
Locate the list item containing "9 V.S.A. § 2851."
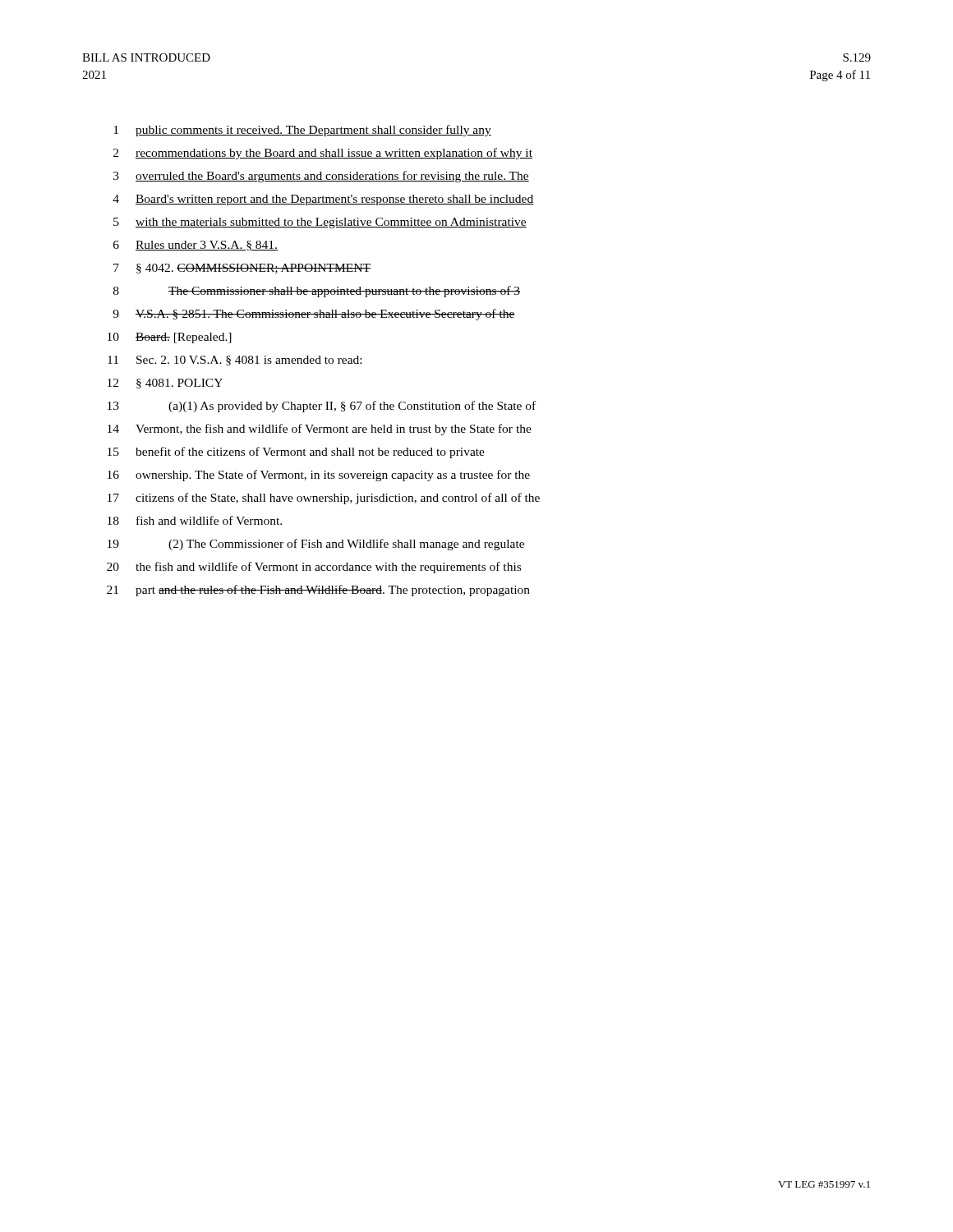(x=476, y=314)
